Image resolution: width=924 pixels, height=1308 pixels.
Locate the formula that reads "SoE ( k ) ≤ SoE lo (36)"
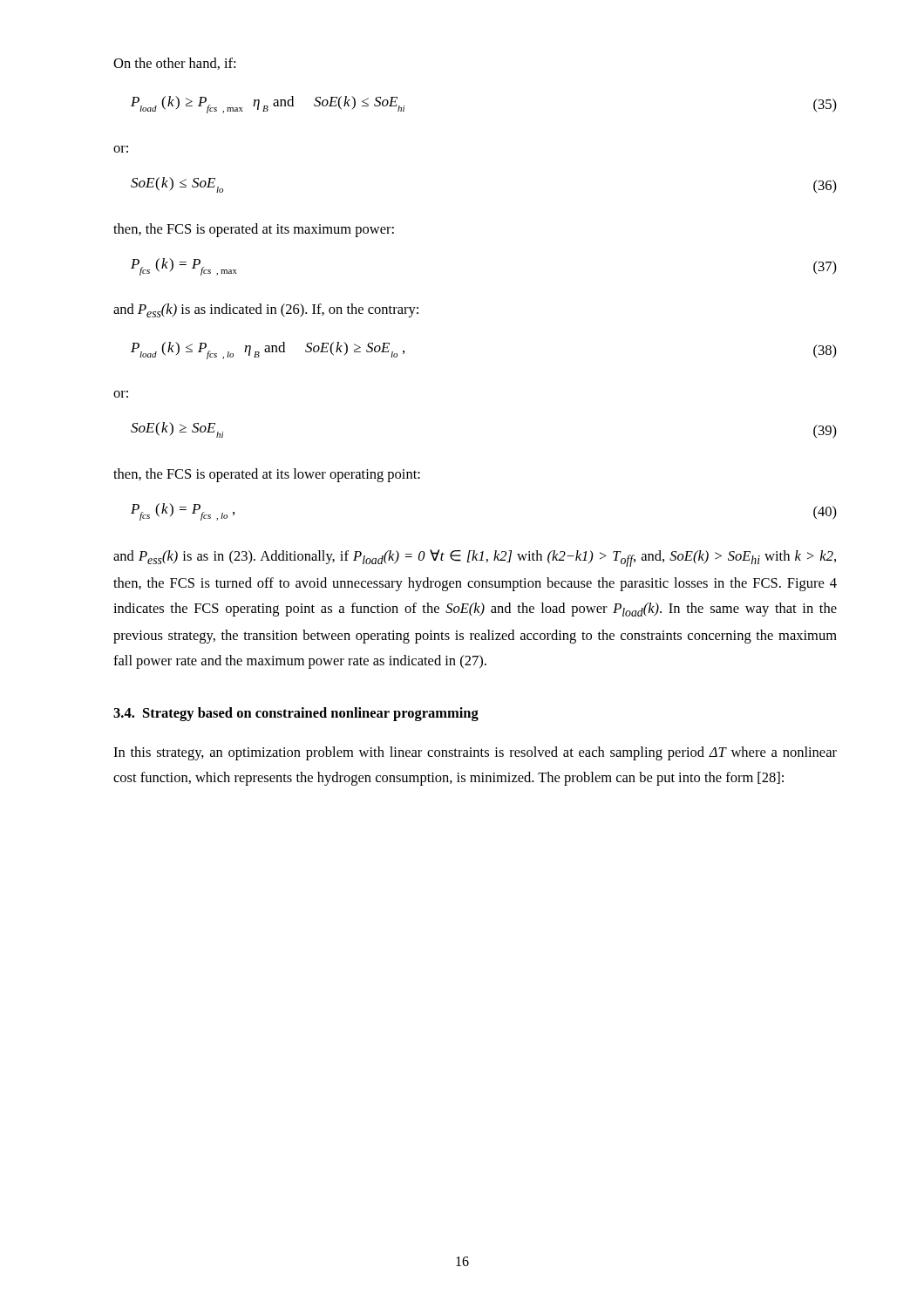[172, 185]
